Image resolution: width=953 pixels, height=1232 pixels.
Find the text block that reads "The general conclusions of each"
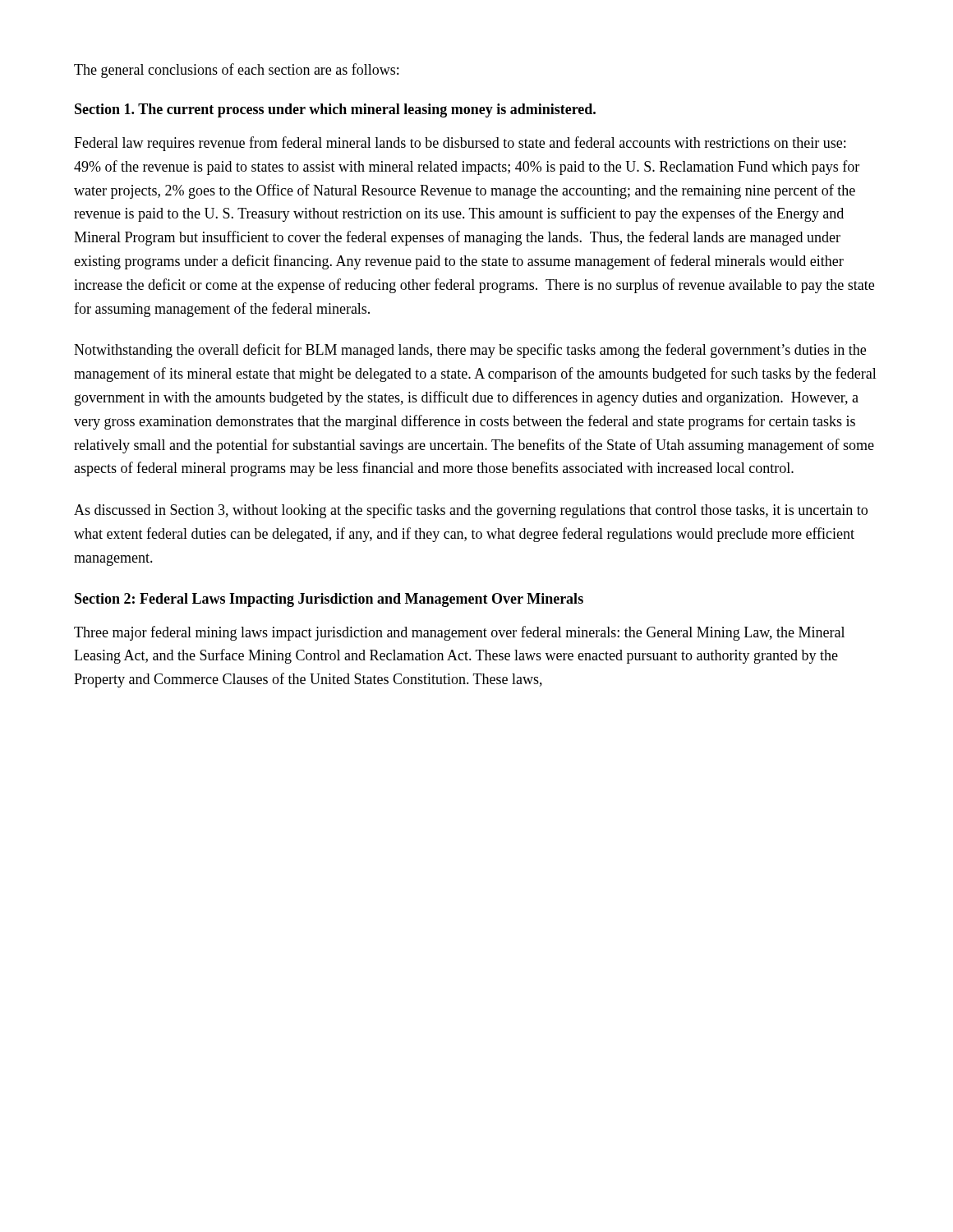237,70
